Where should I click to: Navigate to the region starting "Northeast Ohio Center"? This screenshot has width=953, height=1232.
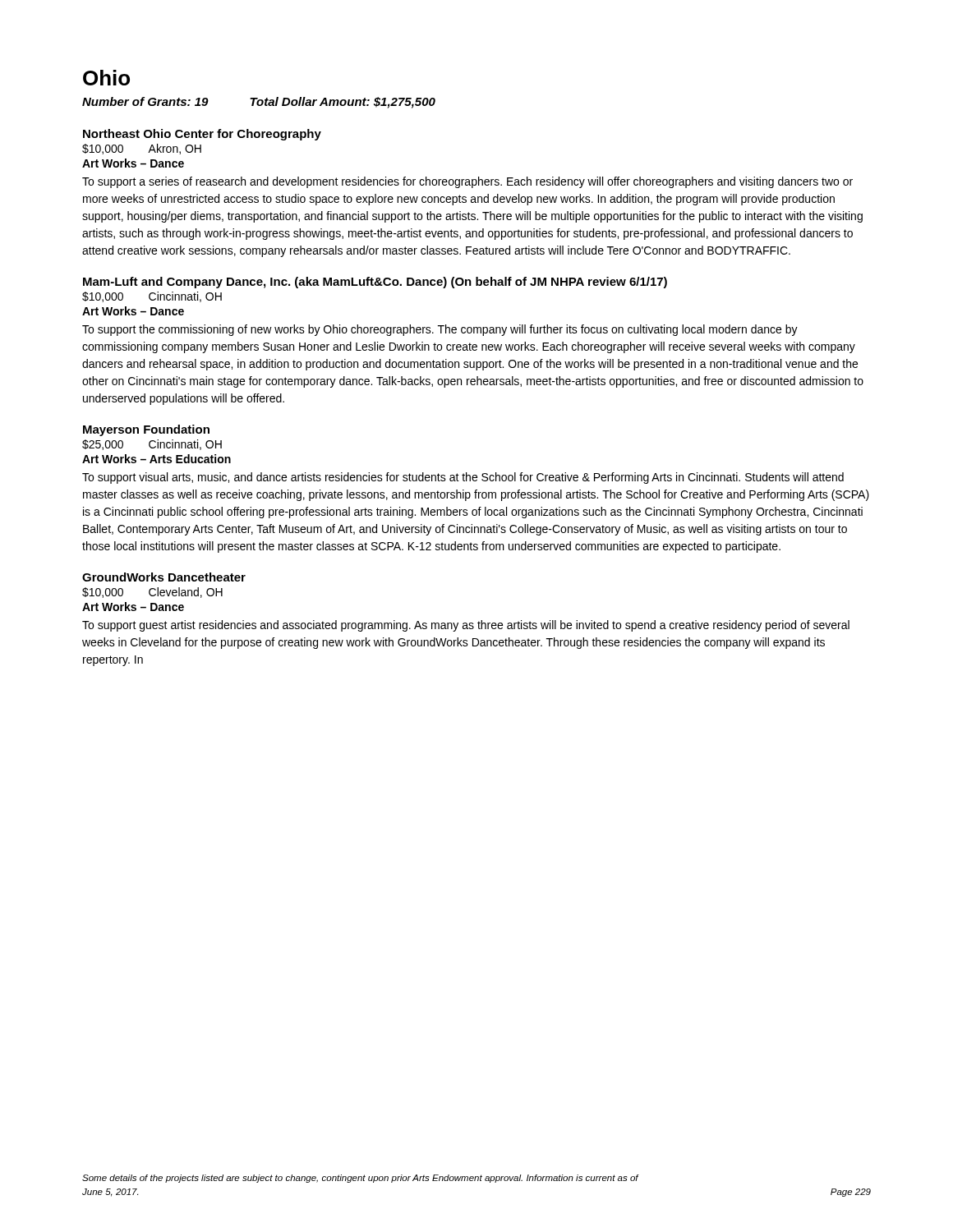202,133
